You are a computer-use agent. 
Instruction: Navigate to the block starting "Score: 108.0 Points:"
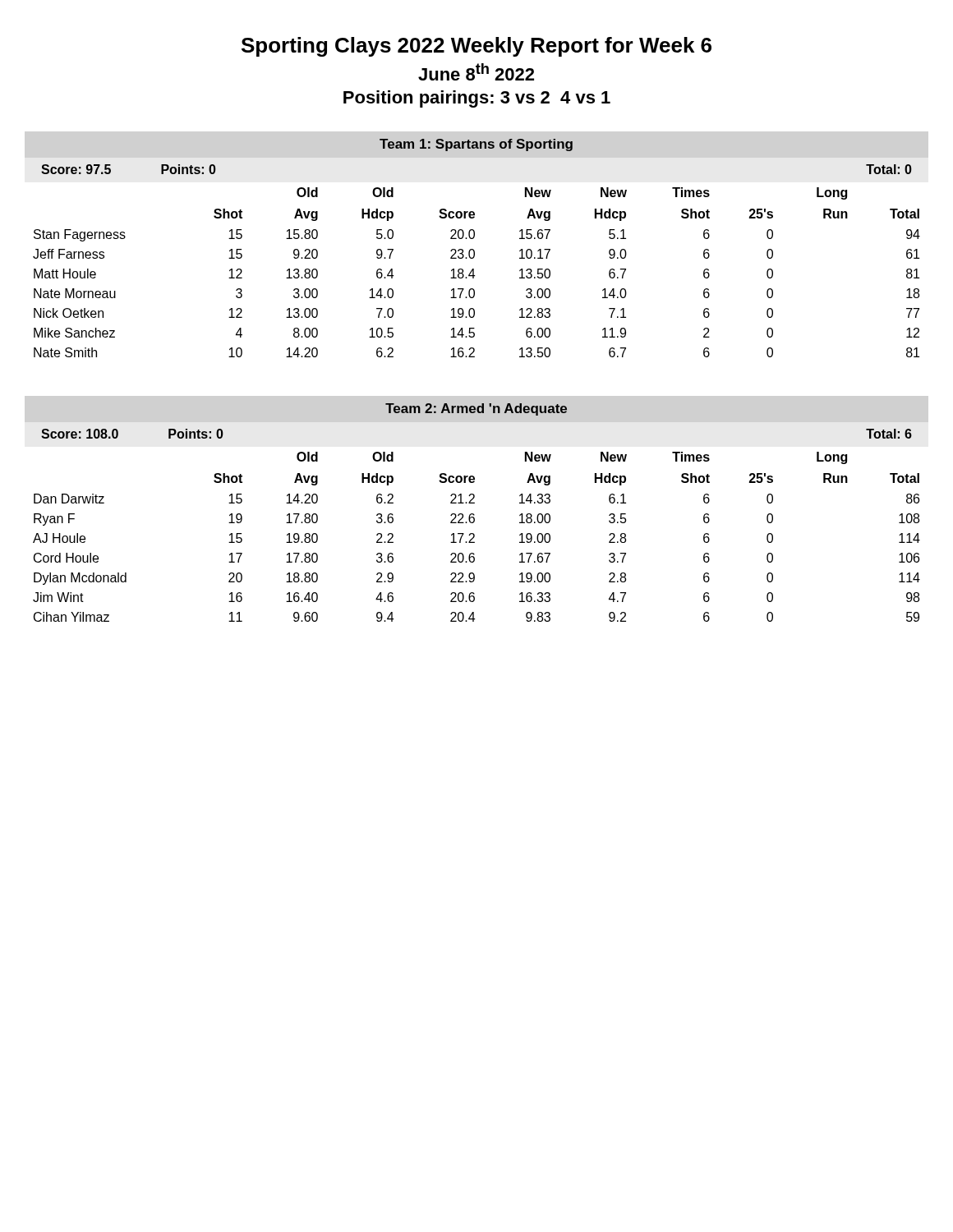[80, 433]
